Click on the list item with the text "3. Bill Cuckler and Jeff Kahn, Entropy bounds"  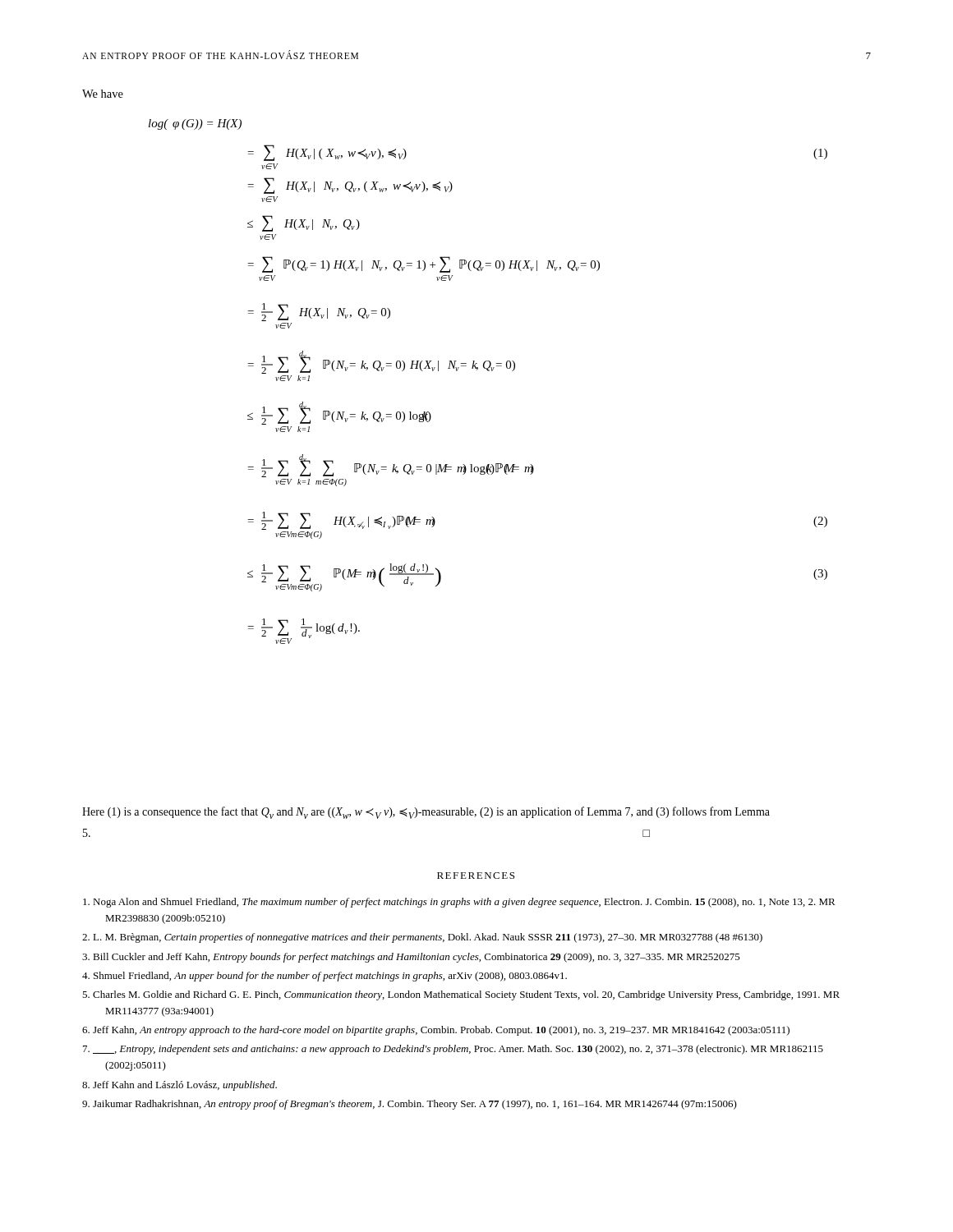(x=411, y=956)
